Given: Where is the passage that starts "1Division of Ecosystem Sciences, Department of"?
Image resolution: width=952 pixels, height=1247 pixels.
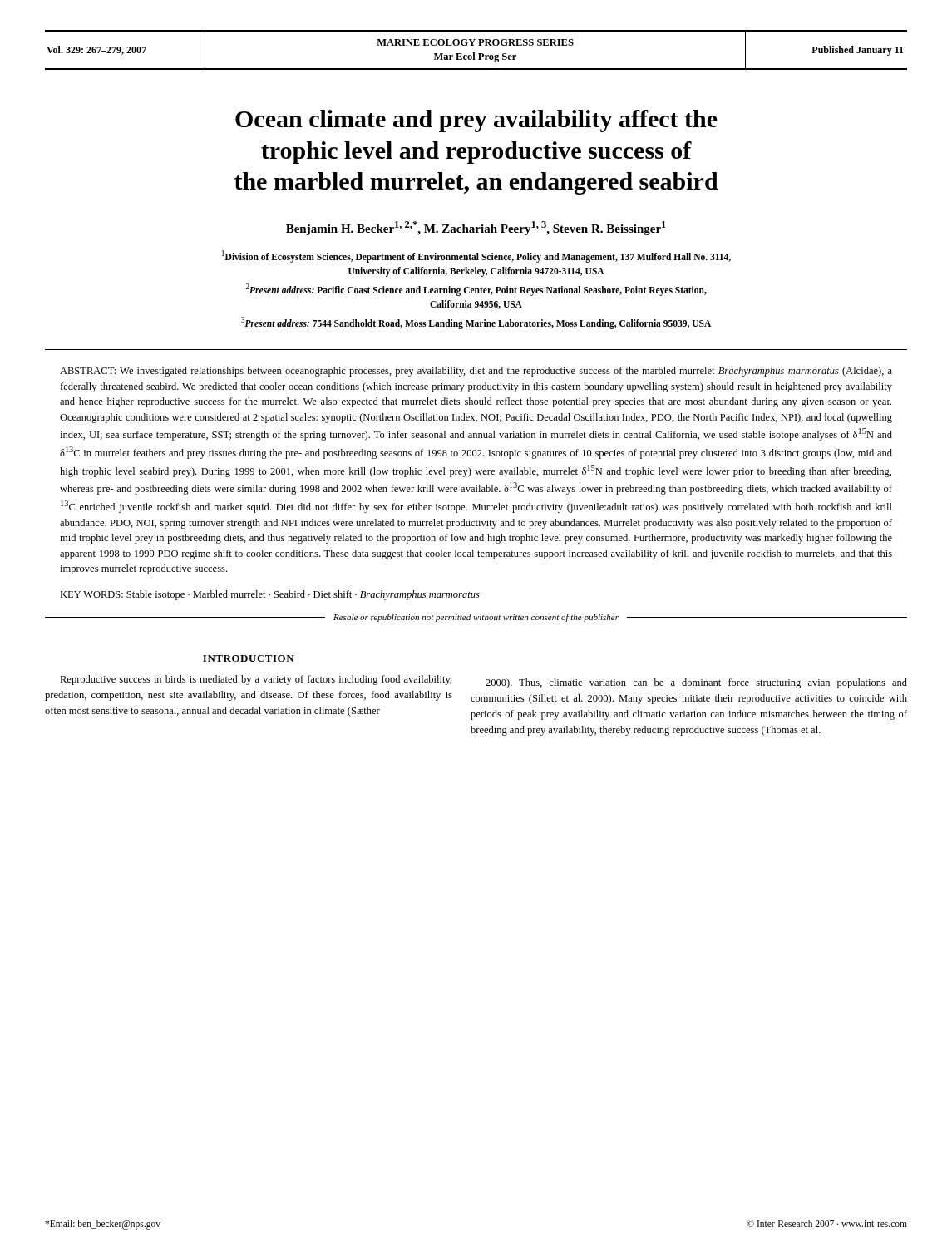Looking at the screenshot, I should [476, 262].
